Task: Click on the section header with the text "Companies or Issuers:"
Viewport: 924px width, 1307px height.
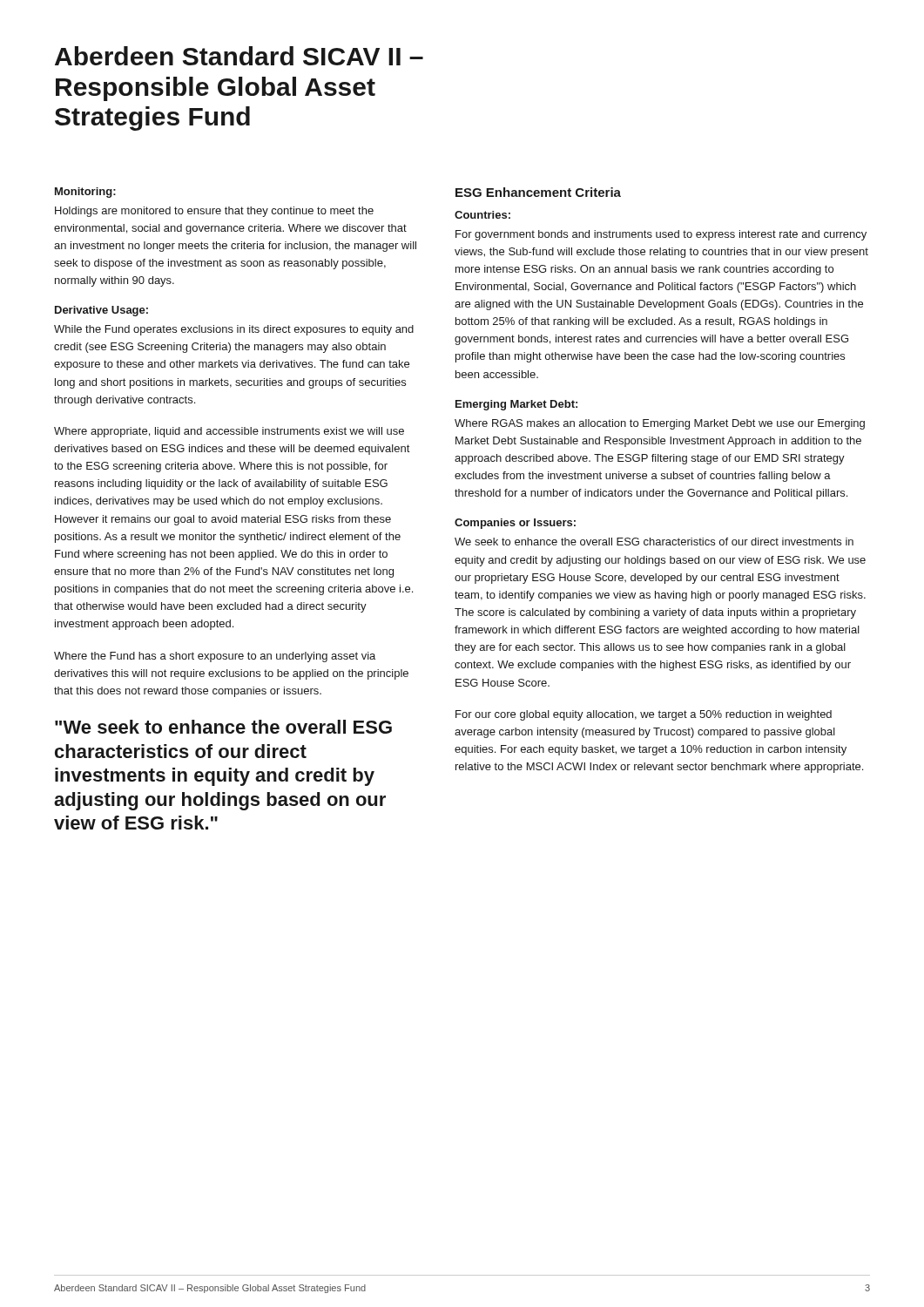Action: (x=515, y=524)
